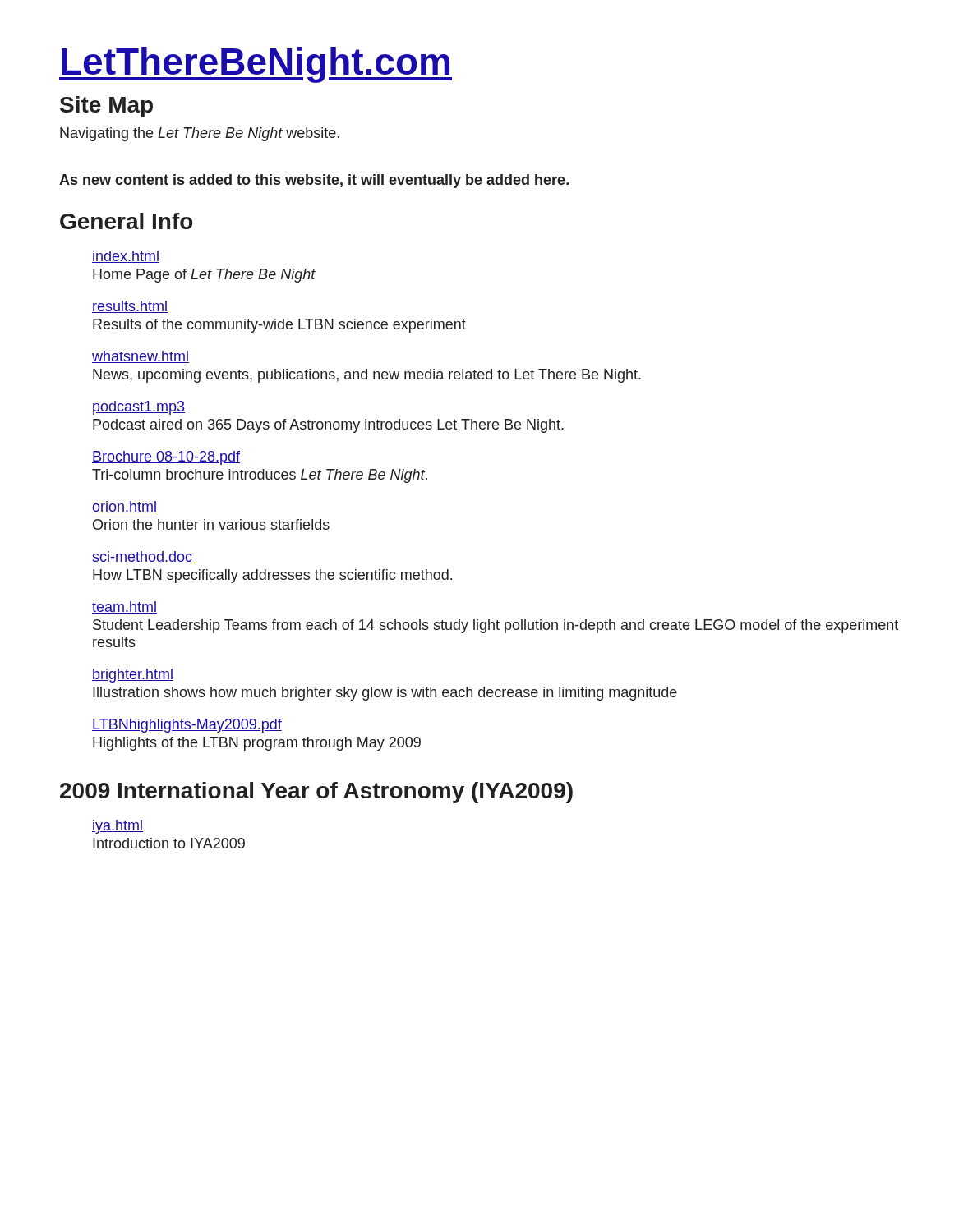The image size is (968, 1232).
Task: Find the section header that says "2009 International Year of Astronomy (IYA2009)"
Action: (316, 791)
